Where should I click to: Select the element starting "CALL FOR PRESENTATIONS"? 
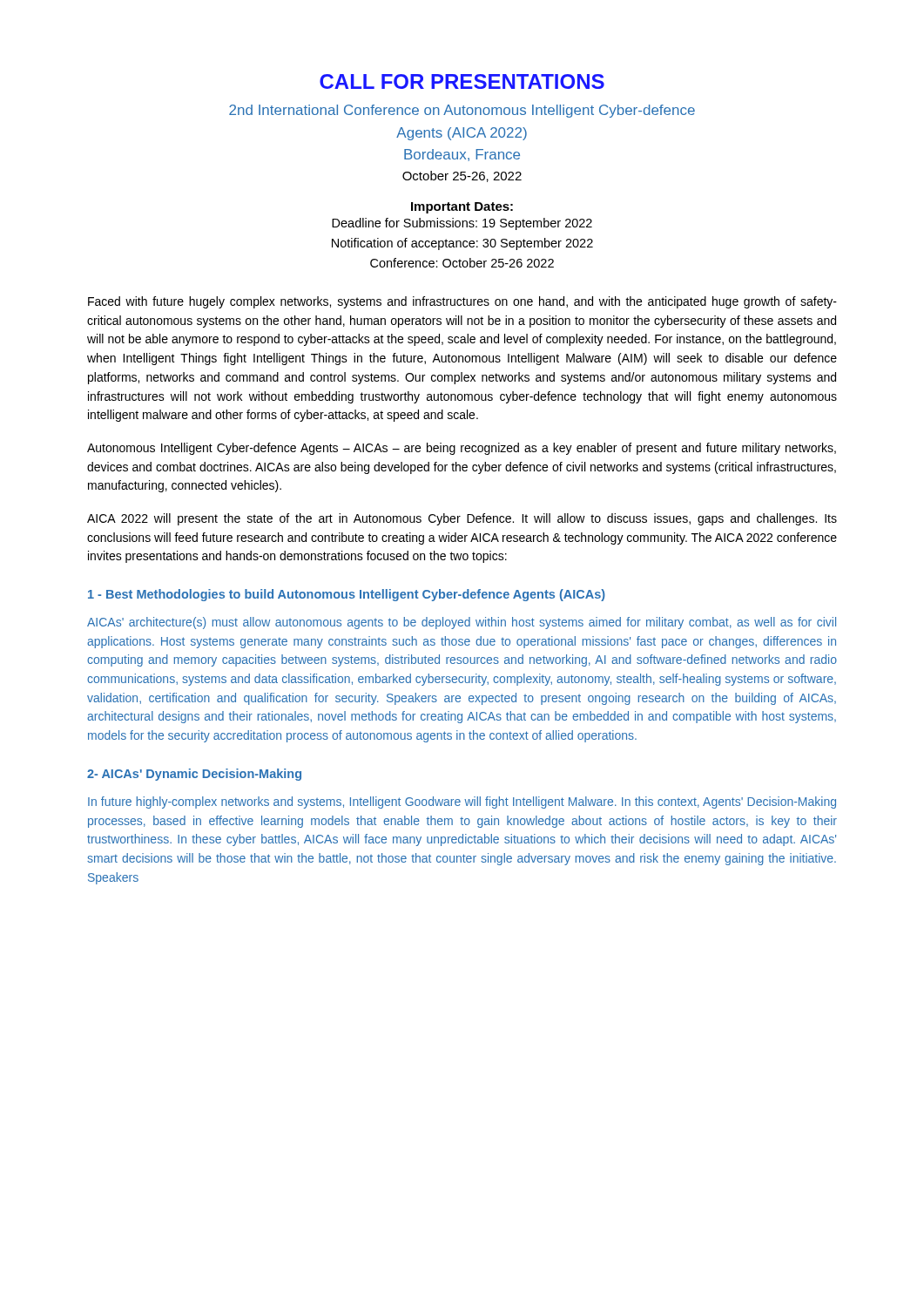[x=462, y=81]
